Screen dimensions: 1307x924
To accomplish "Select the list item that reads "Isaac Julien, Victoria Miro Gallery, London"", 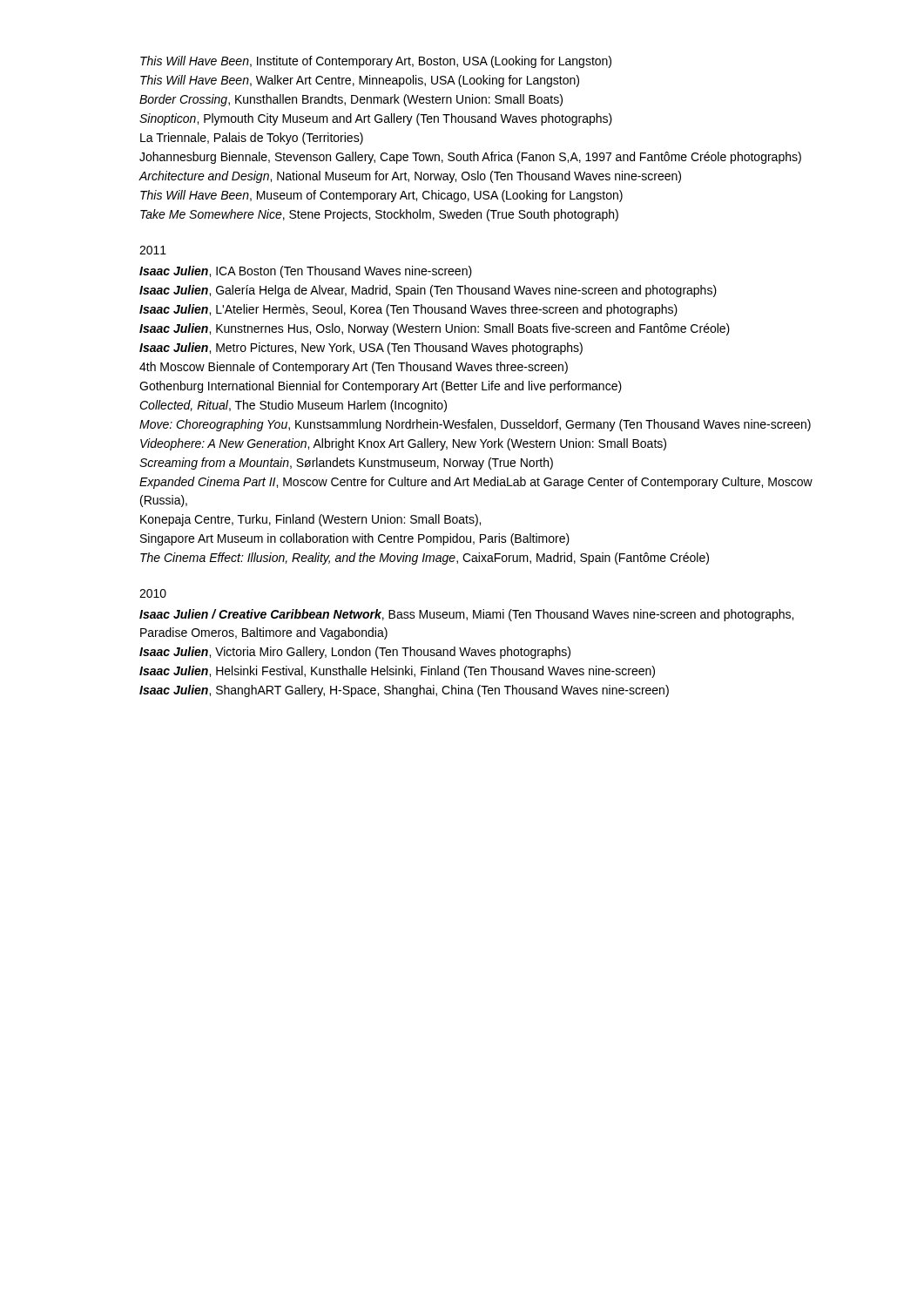I will [x=355, y=652].
